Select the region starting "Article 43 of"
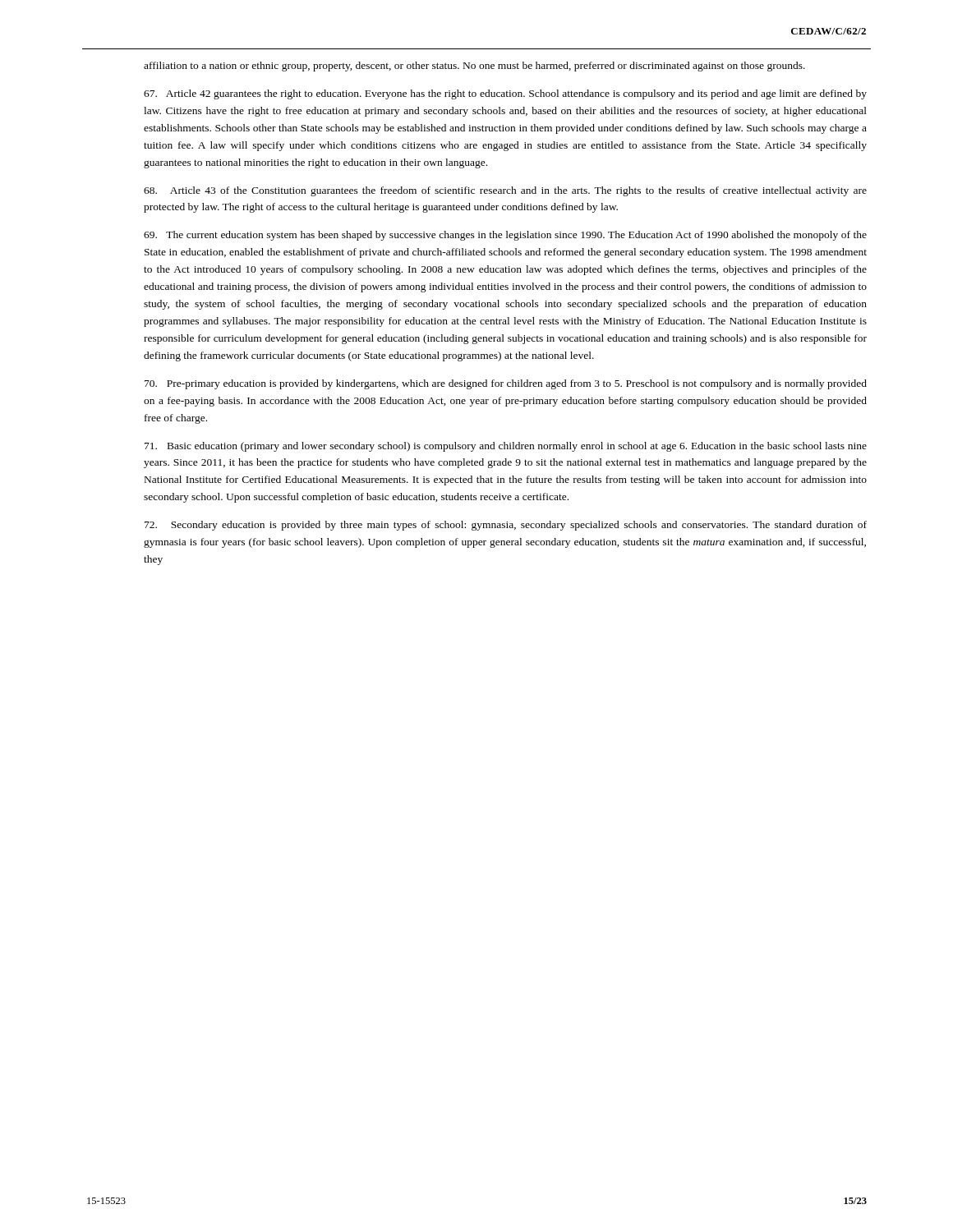 (505, 198)
